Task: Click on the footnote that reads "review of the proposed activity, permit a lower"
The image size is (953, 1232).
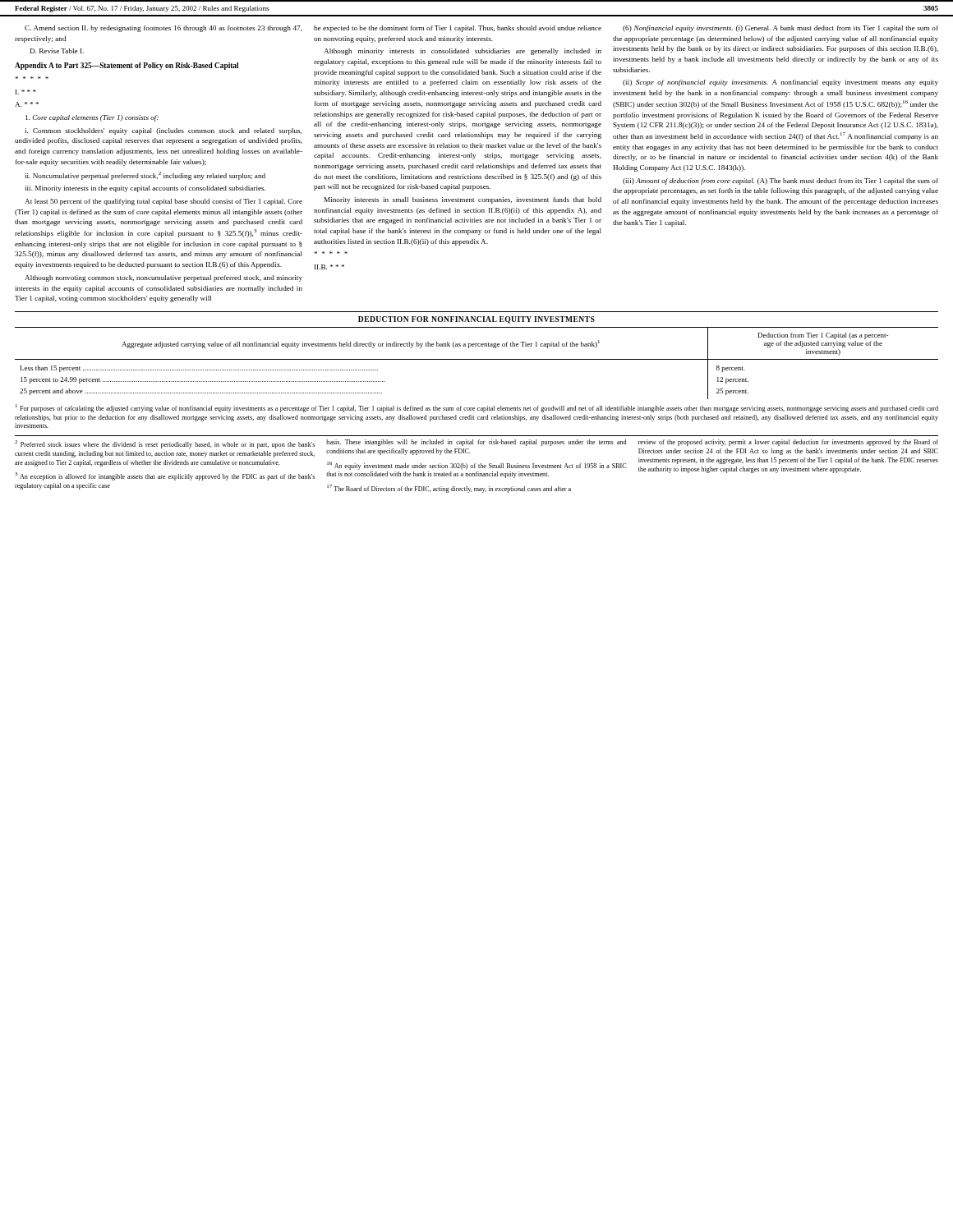Action: [788, 457]
